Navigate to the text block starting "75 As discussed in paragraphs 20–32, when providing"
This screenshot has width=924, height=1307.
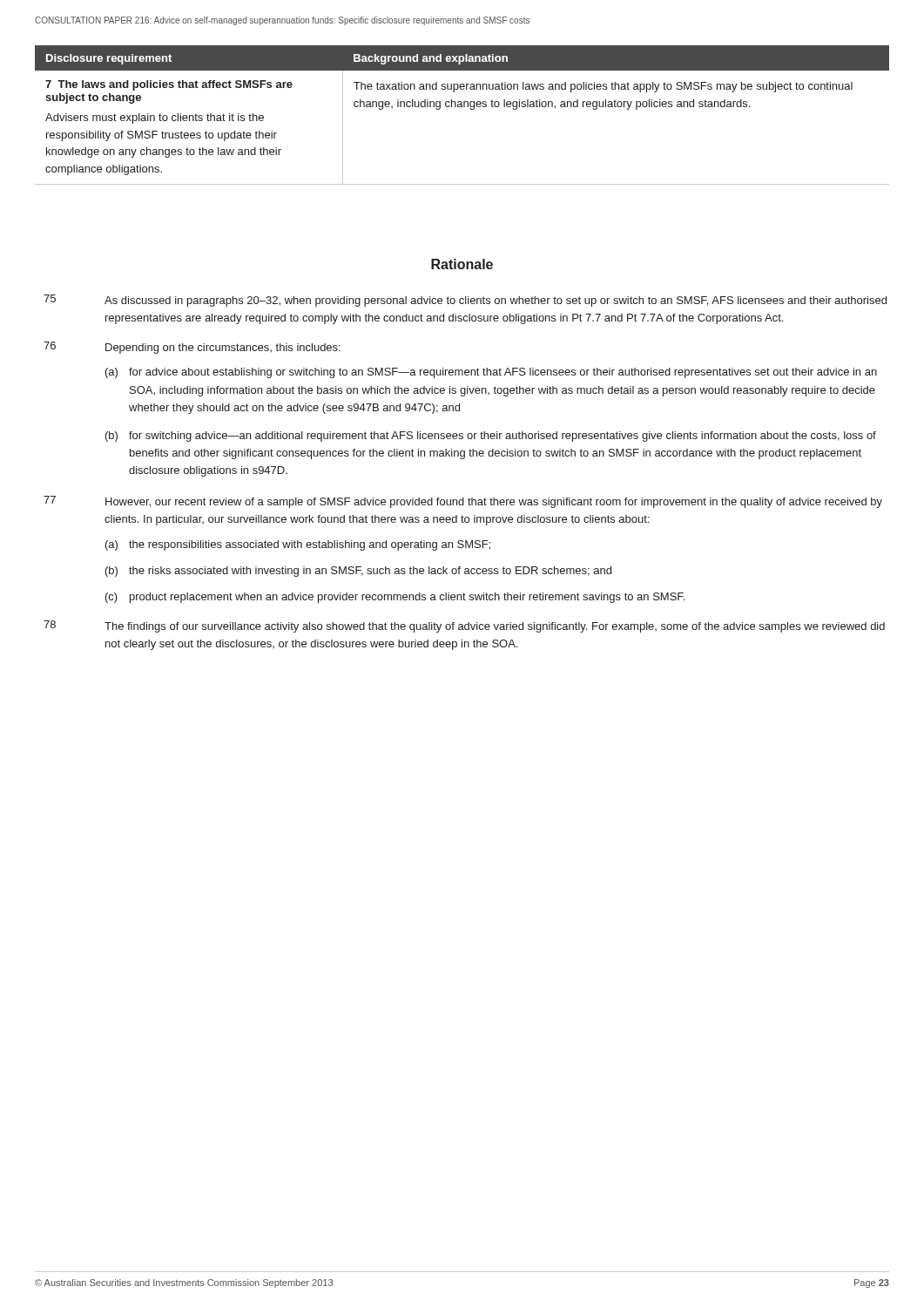pos(462,309)
